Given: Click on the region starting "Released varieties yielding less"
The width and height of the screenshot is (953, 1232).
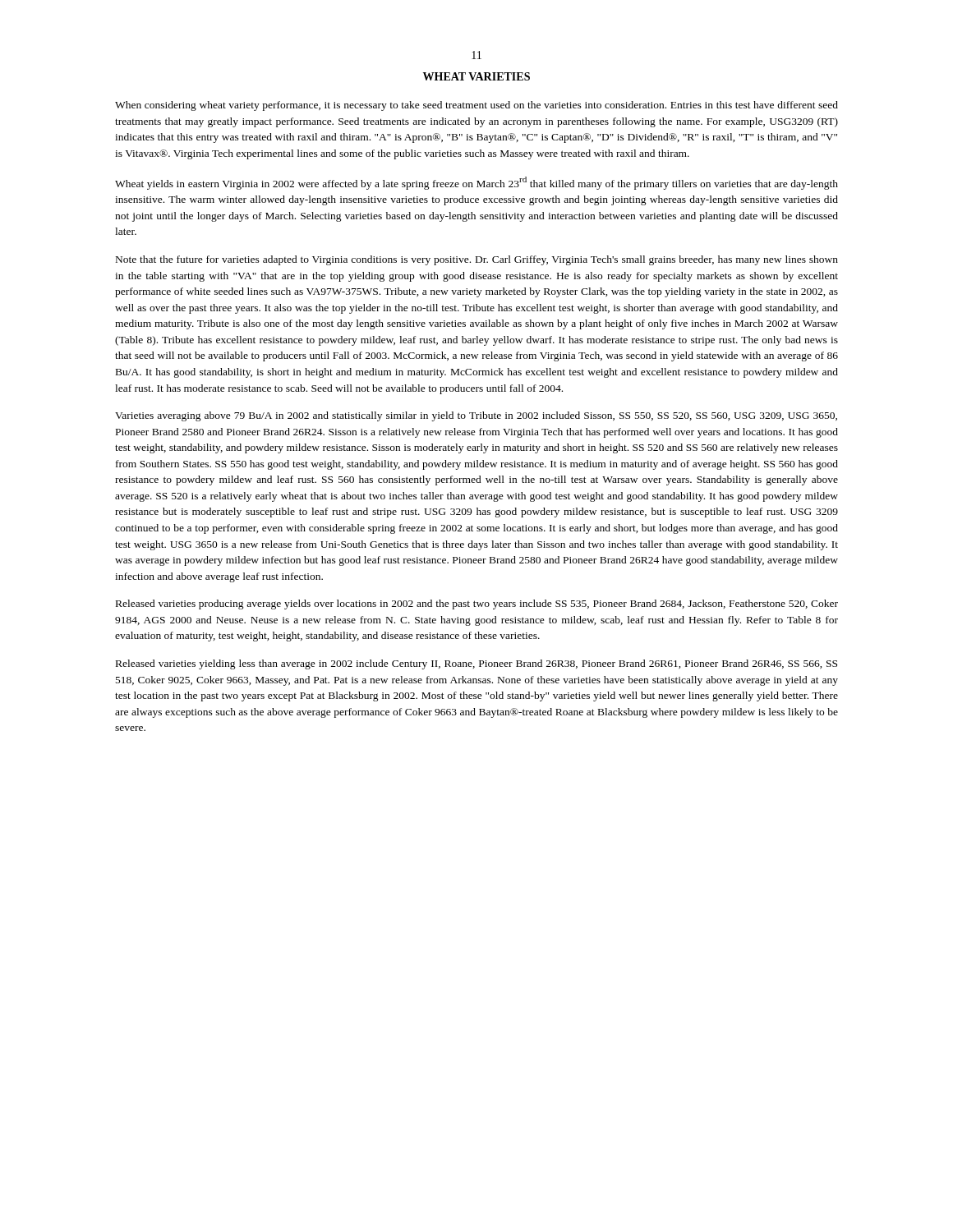Looking at the screenshot, I should point(476,695).
